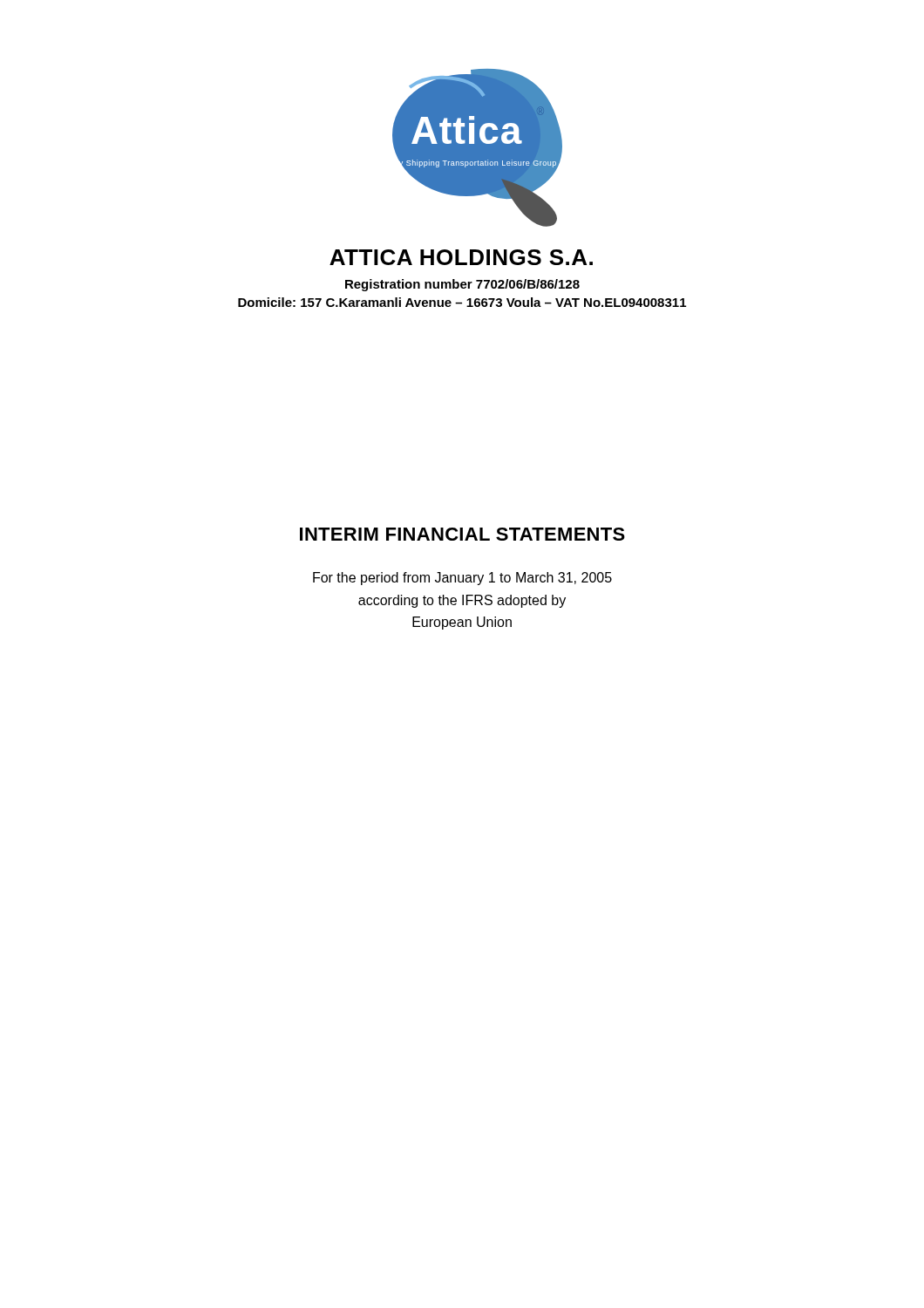The width and height of the screenshot is (924, 1308).
Task: Locate the text starting "Registration number 7702/06/B/86/128"
Action: click(x=462, y=293)
